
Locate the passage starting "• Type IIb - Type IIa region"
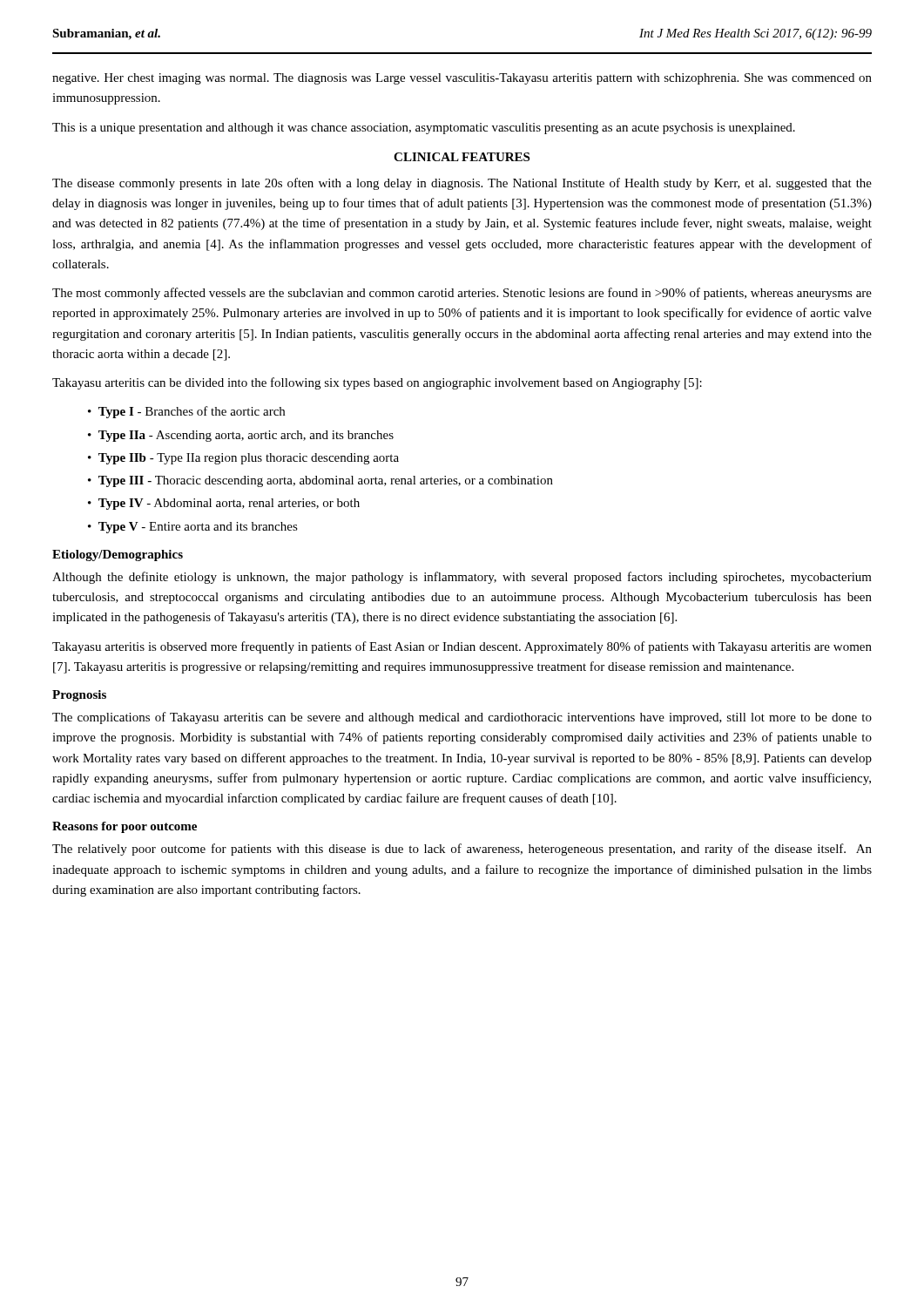pos(243,457)
